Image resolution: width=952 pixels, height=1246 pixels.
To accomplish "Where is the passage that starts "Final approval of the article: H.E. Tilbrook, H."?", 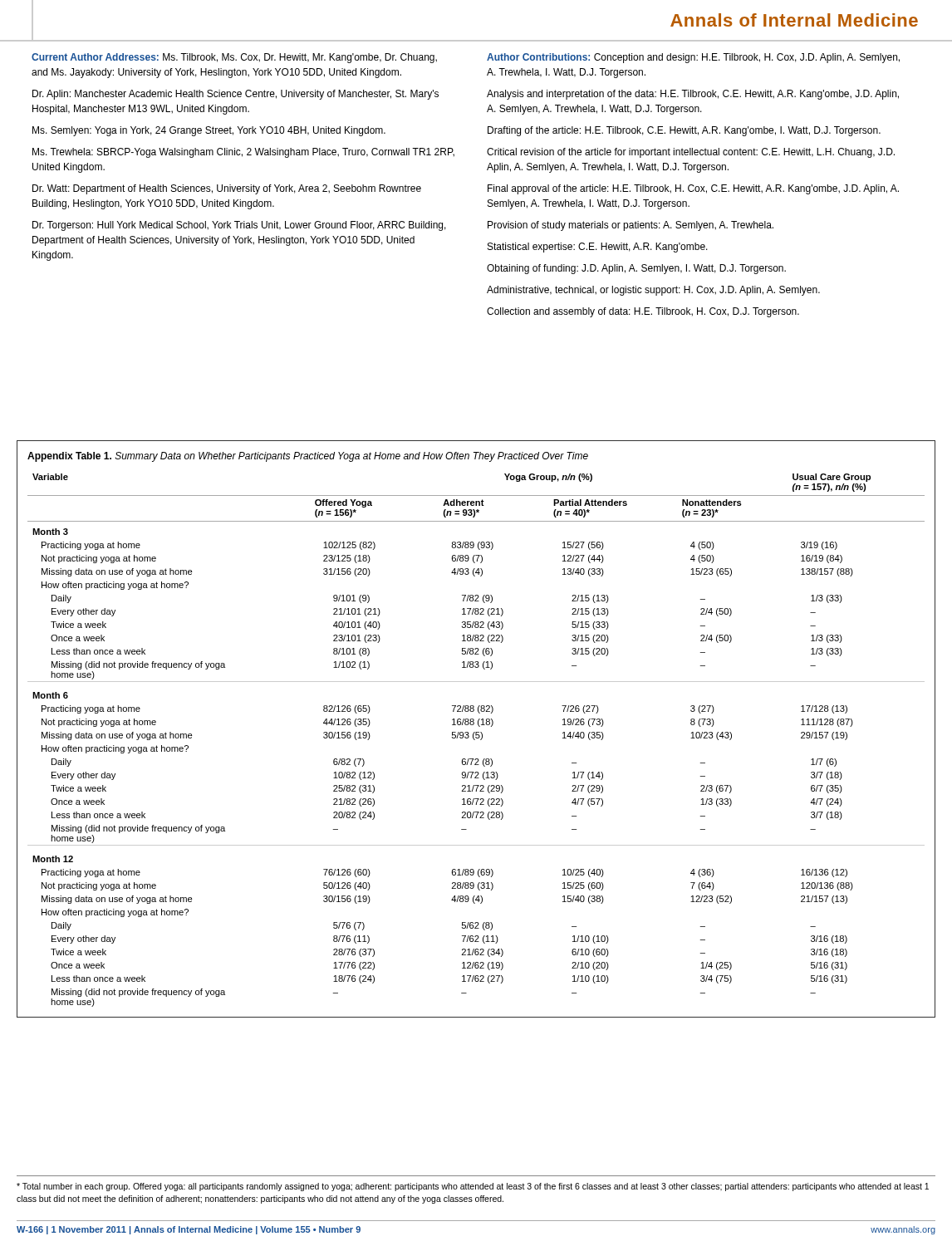I will (x=693, y=196).
